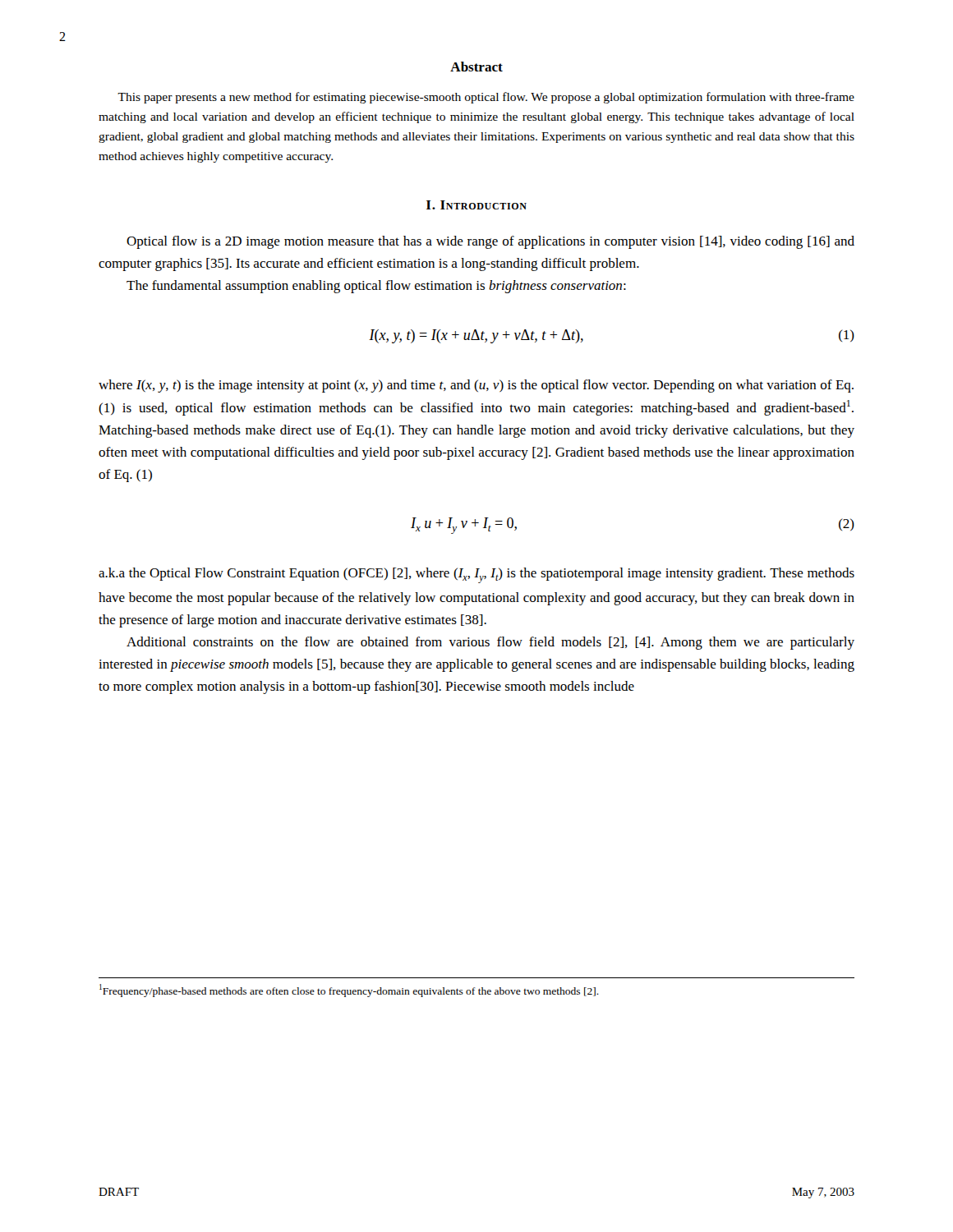Locate the text block with the text "Additional constraints on"
The width and height of the screenshot is (953, 1232).
point(476,664)
